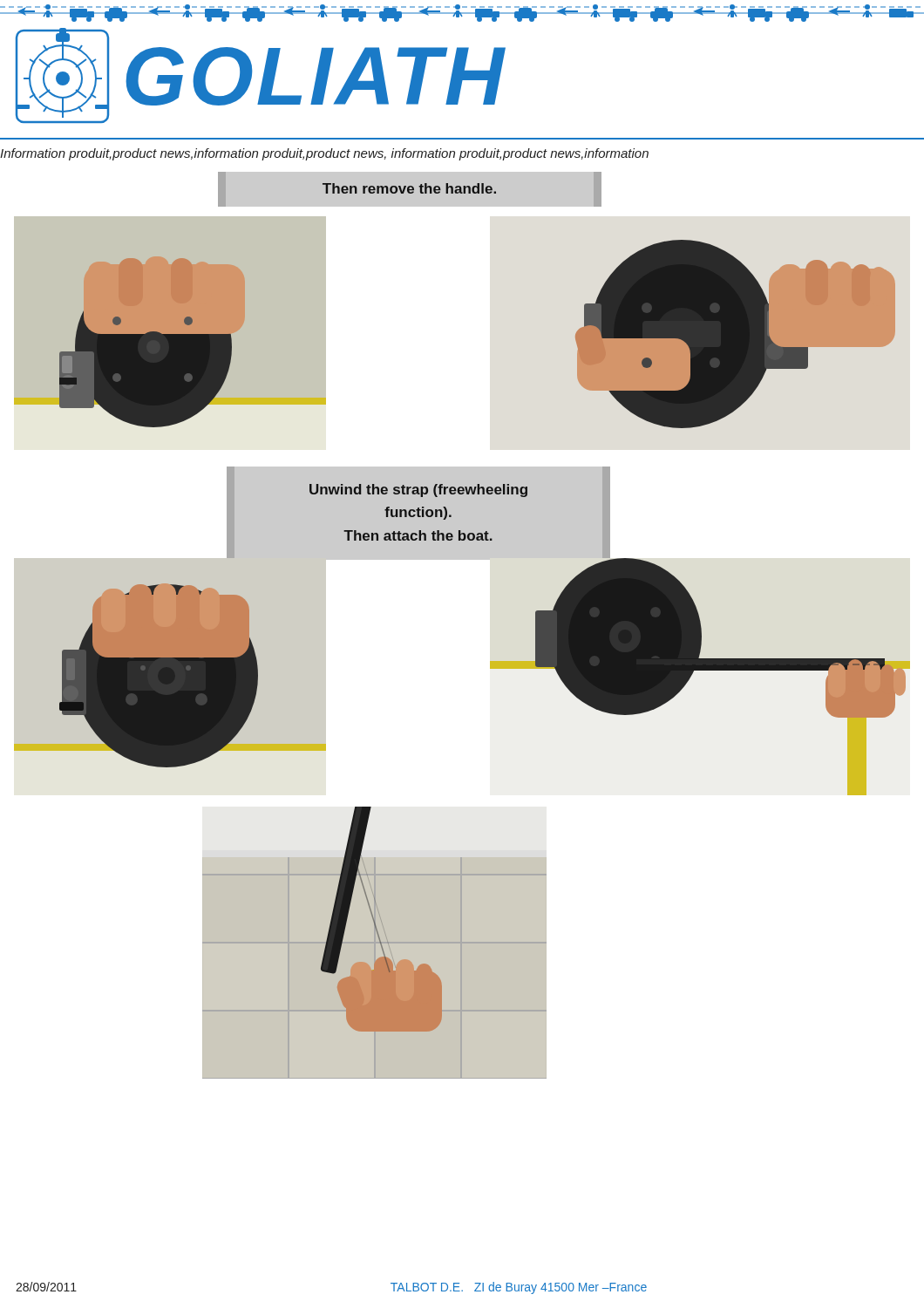Viewport: 924px width, 1308px height.
Task: Locate the caption with the text "Unwind the strap (freewheelingfunction).Then attach the"
Action: (x=418, y=513)
